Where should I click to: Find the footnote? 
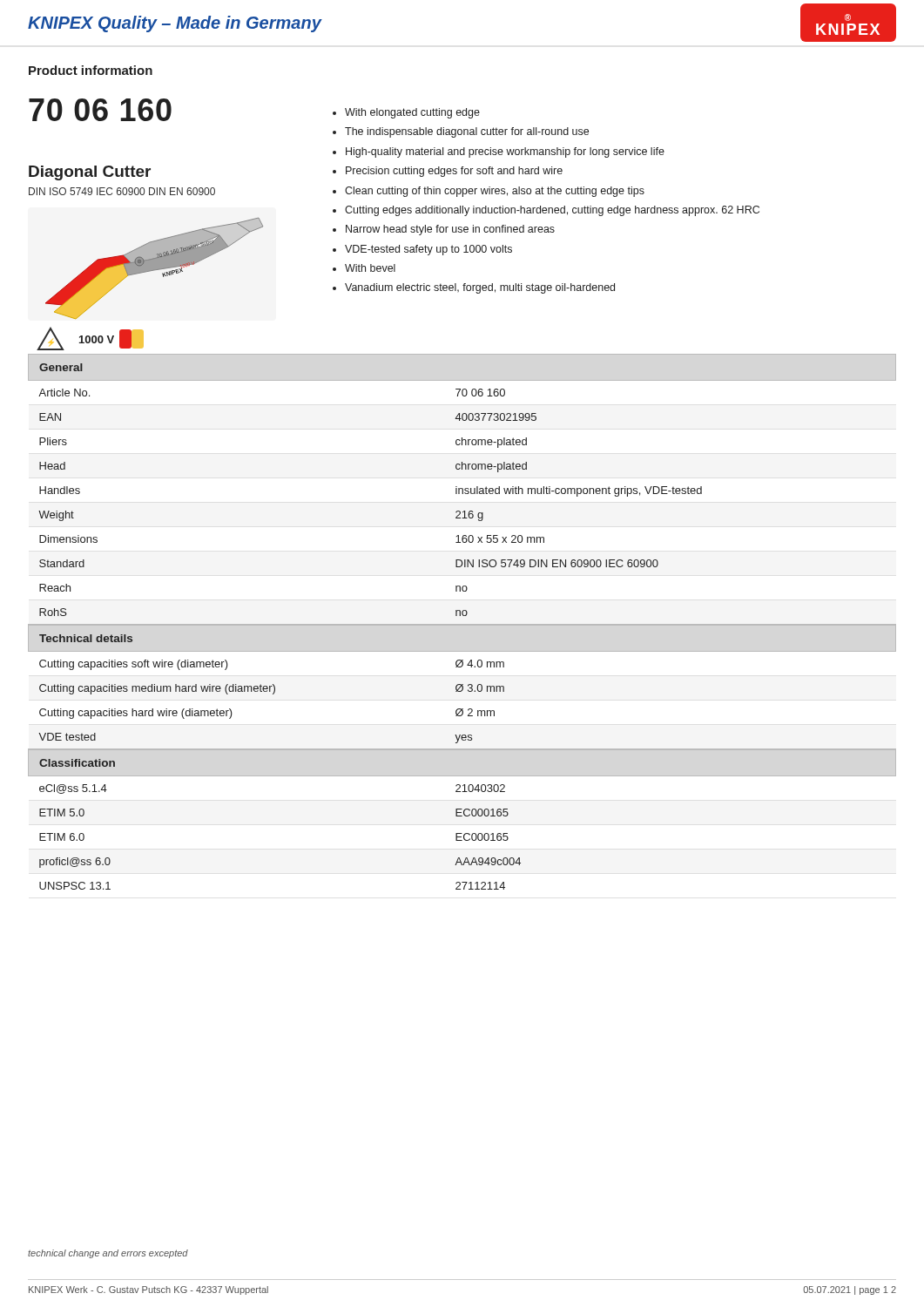(108, 1253)
